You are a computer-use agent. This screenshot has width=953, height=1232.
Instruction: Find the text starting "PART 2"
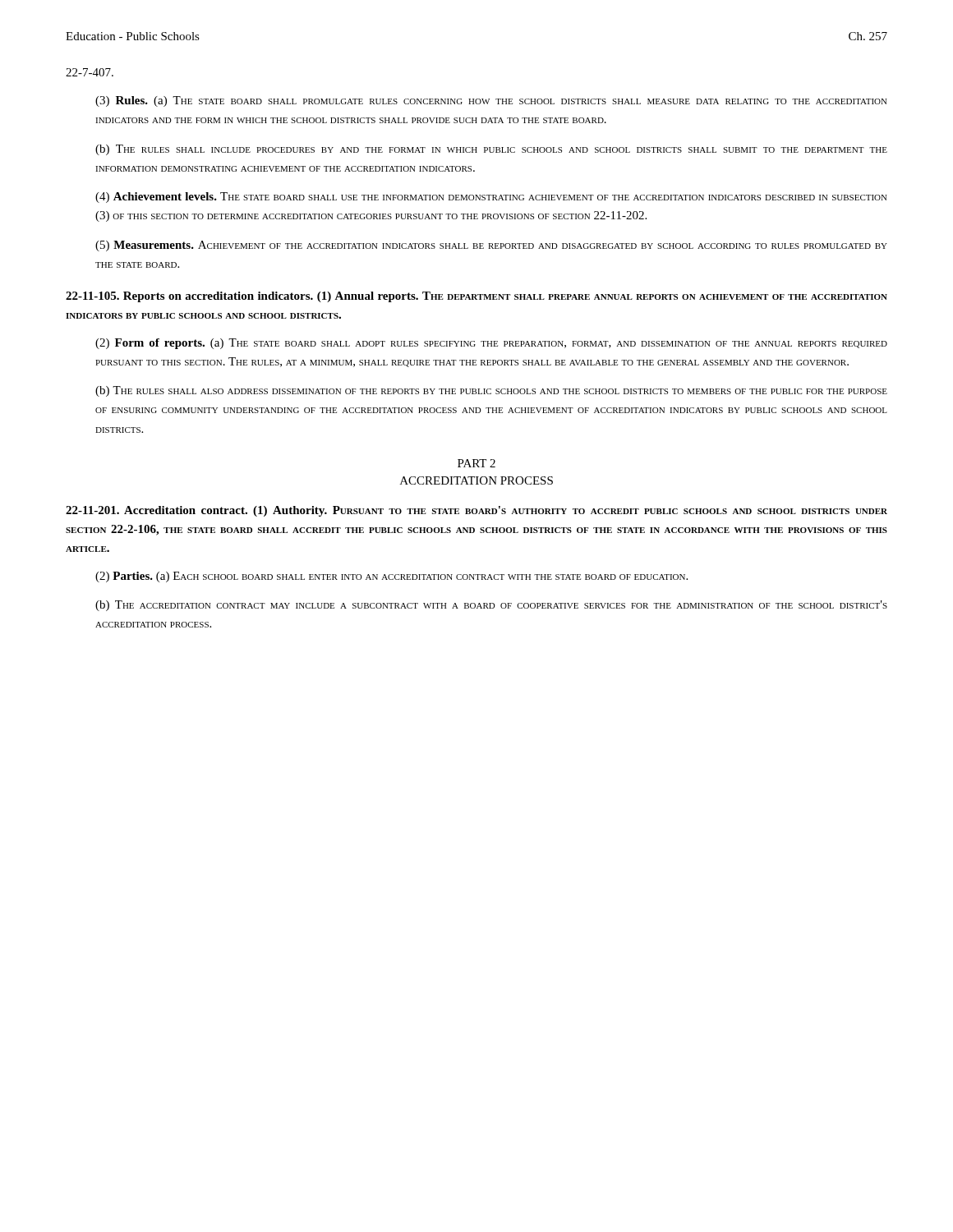coord(476,463)
